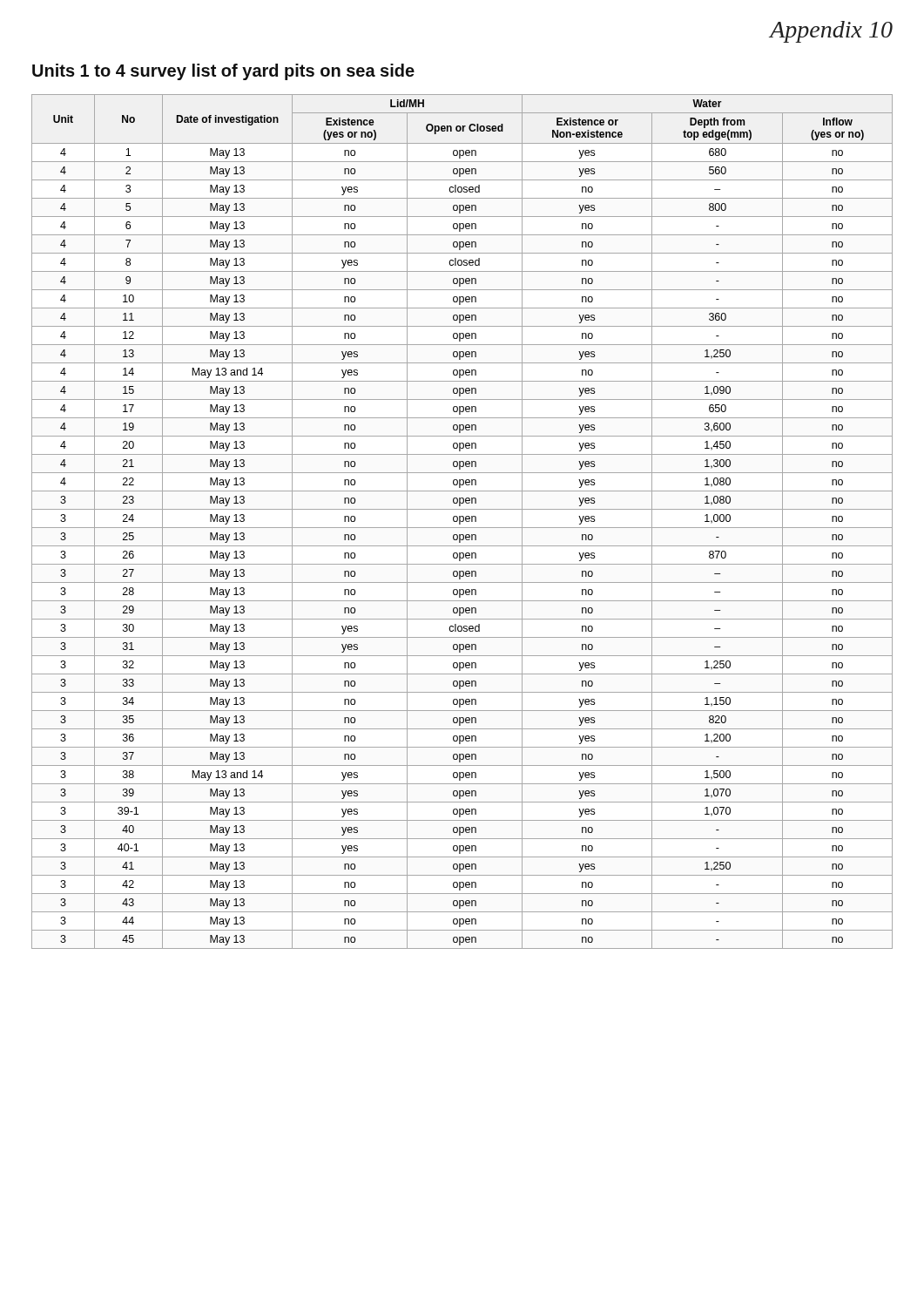Find the title with the text "Appendix 10"
This screenshot has height=1307, width=924.
coord(831,29)
